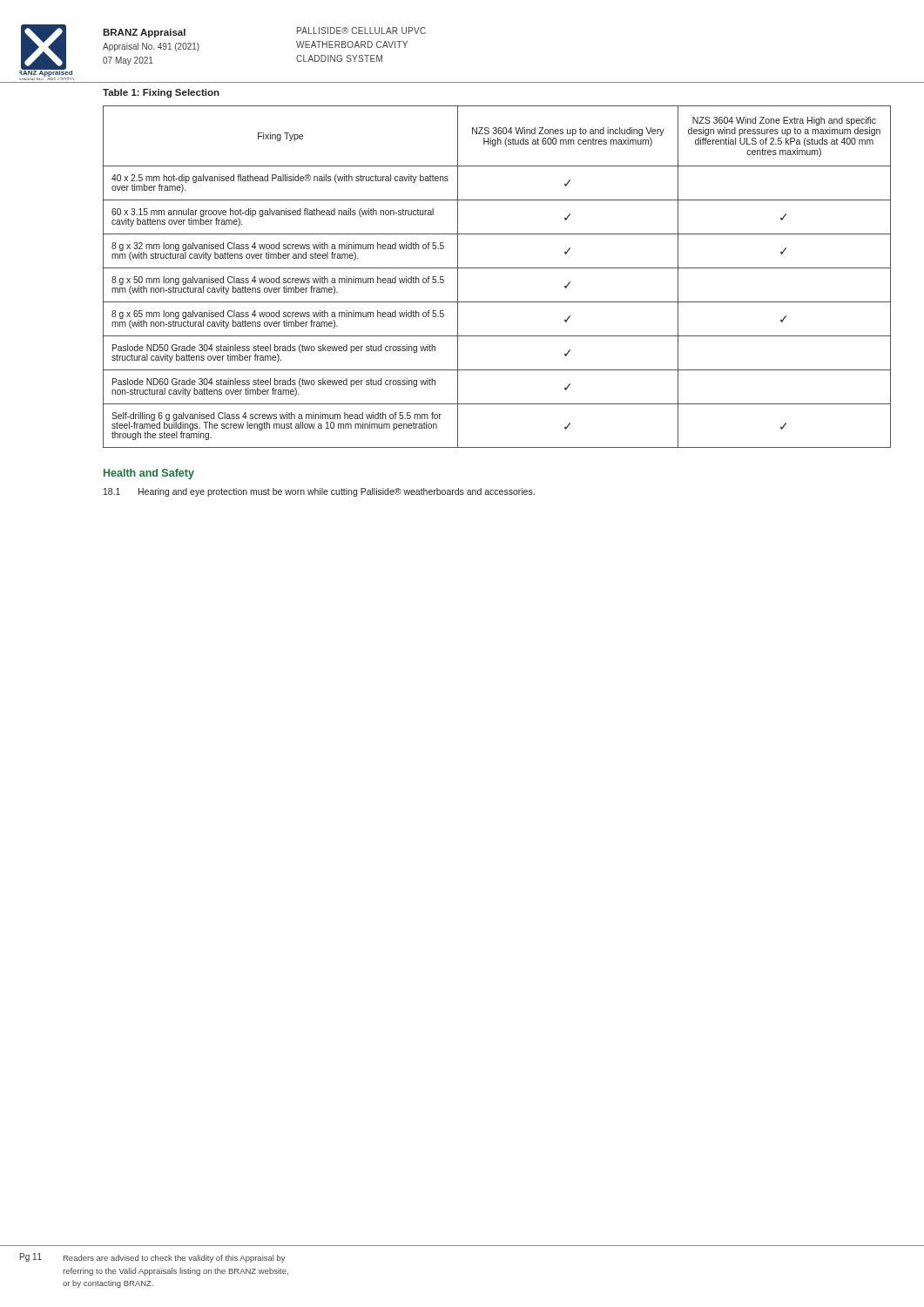924x1307 pixels.
Task: Click on the section header containing "Health and Safety"
Action: coord(148,473)
